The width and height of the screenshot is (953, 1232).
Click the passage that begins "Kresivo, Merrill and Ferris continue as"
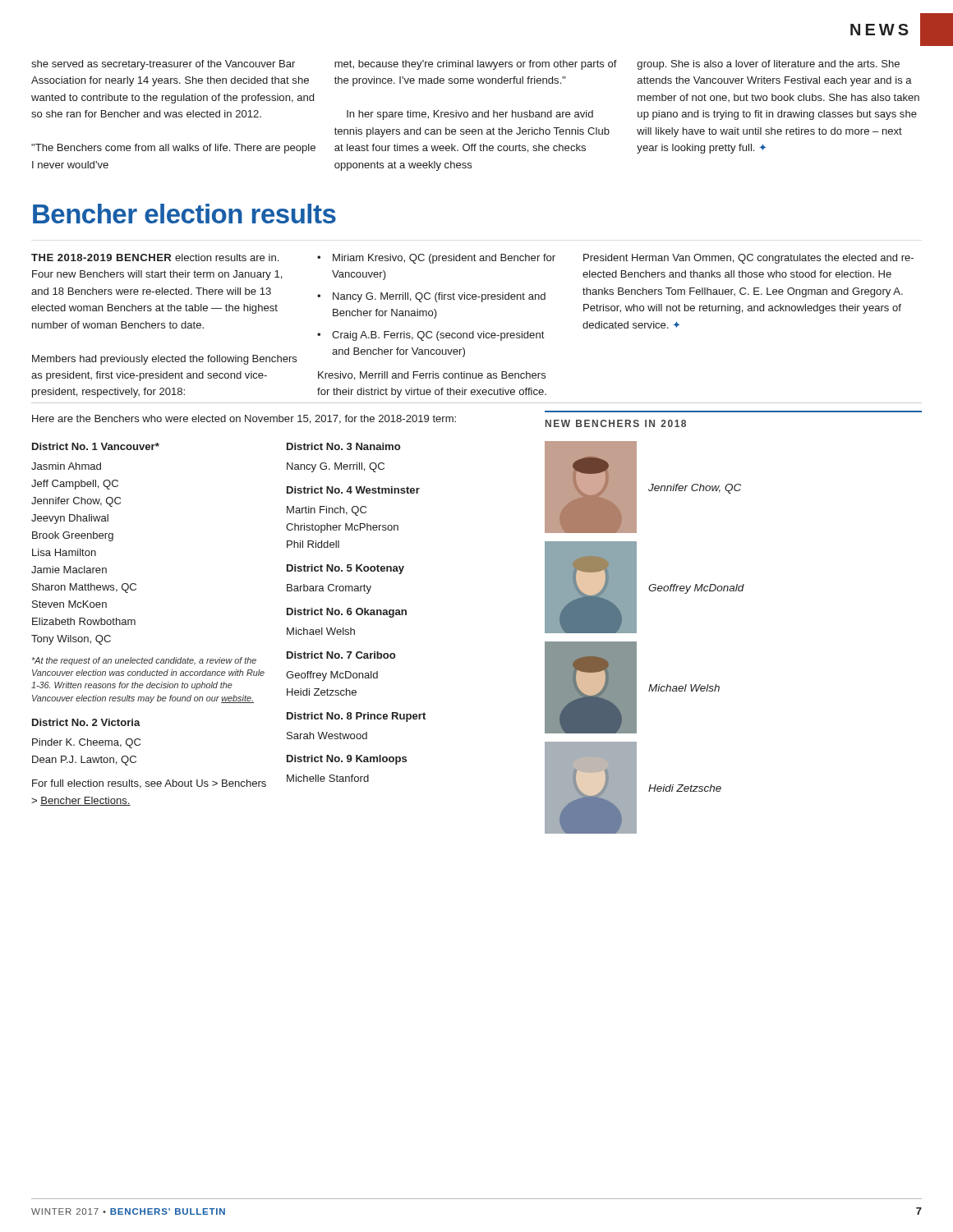(432, 383)
